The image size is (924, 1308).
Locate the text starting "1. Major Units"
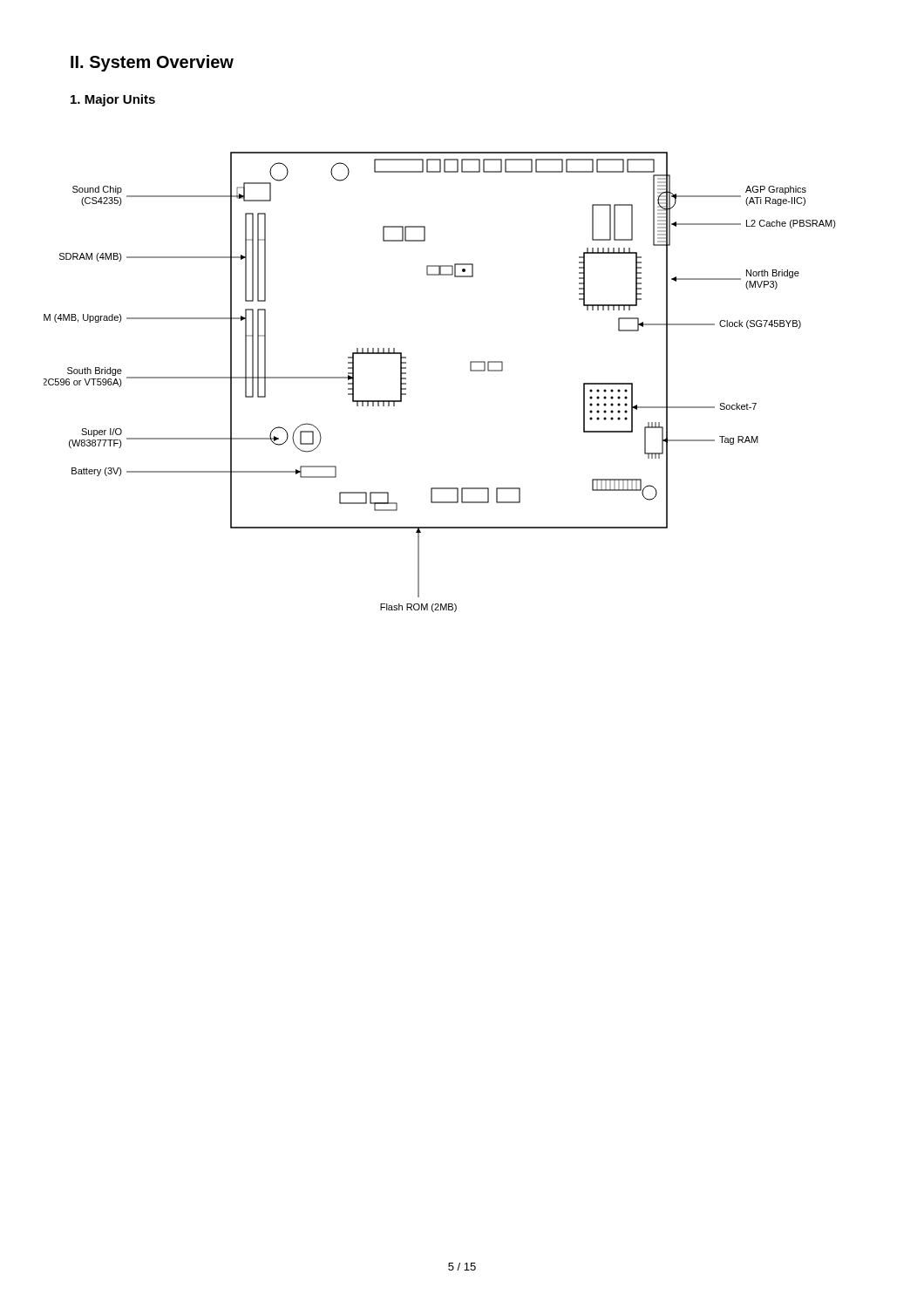(113, 99)
